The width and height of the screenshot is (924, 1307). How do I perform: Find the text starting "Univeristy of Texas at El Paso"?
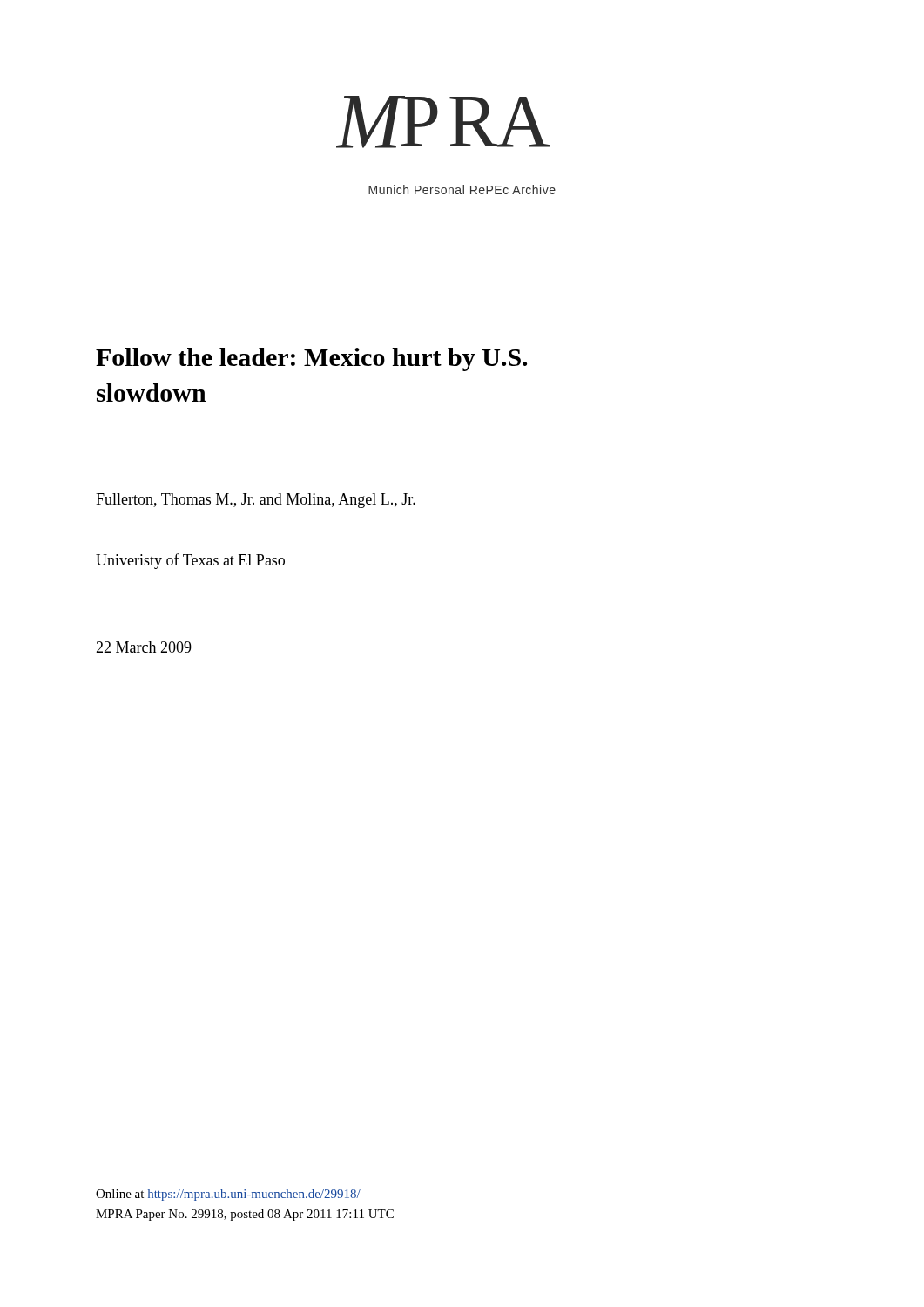tap(191, 560)
